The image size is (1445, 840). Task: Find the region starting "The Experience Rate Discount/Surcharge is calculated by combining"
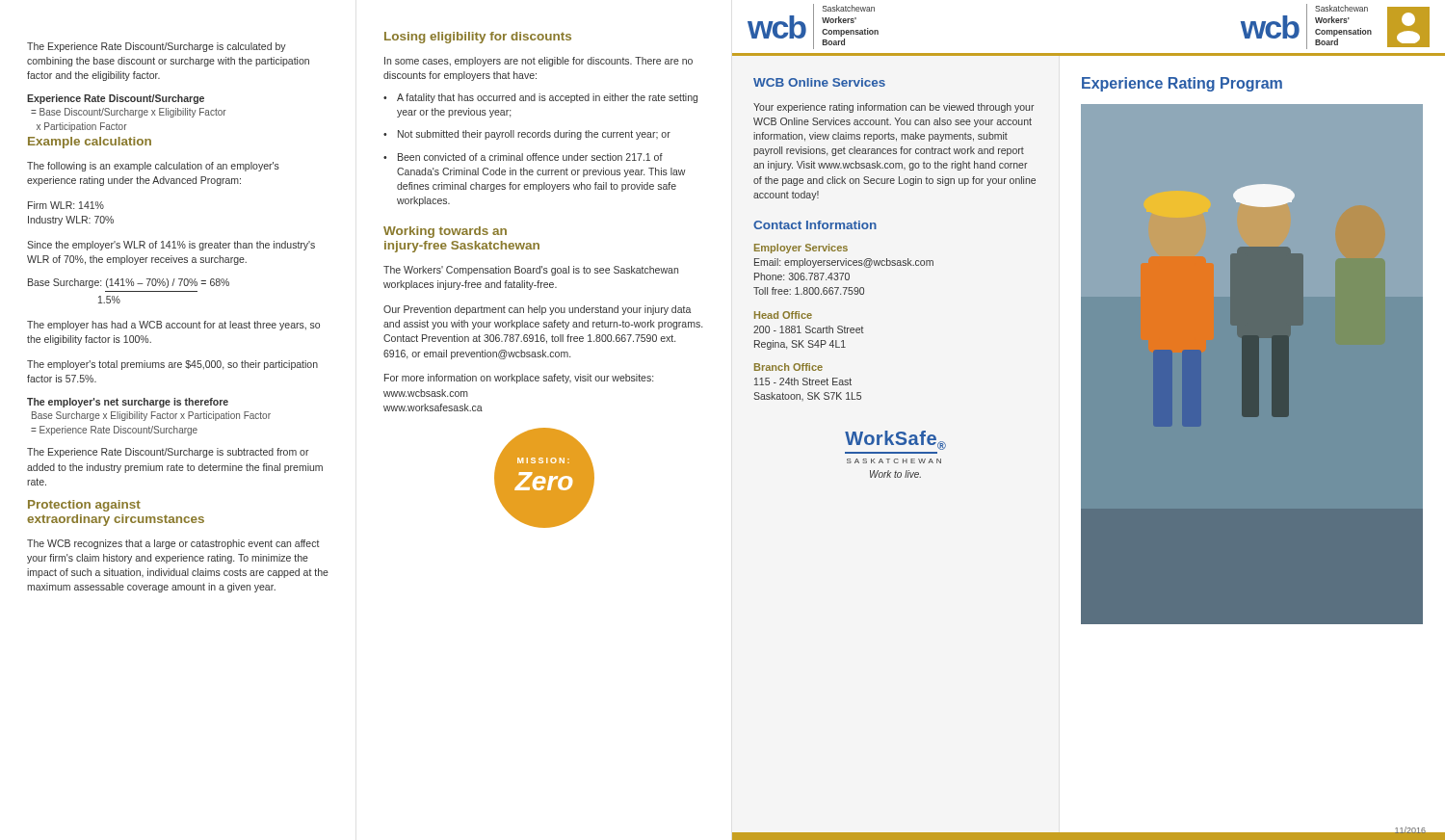pos(178,61)
